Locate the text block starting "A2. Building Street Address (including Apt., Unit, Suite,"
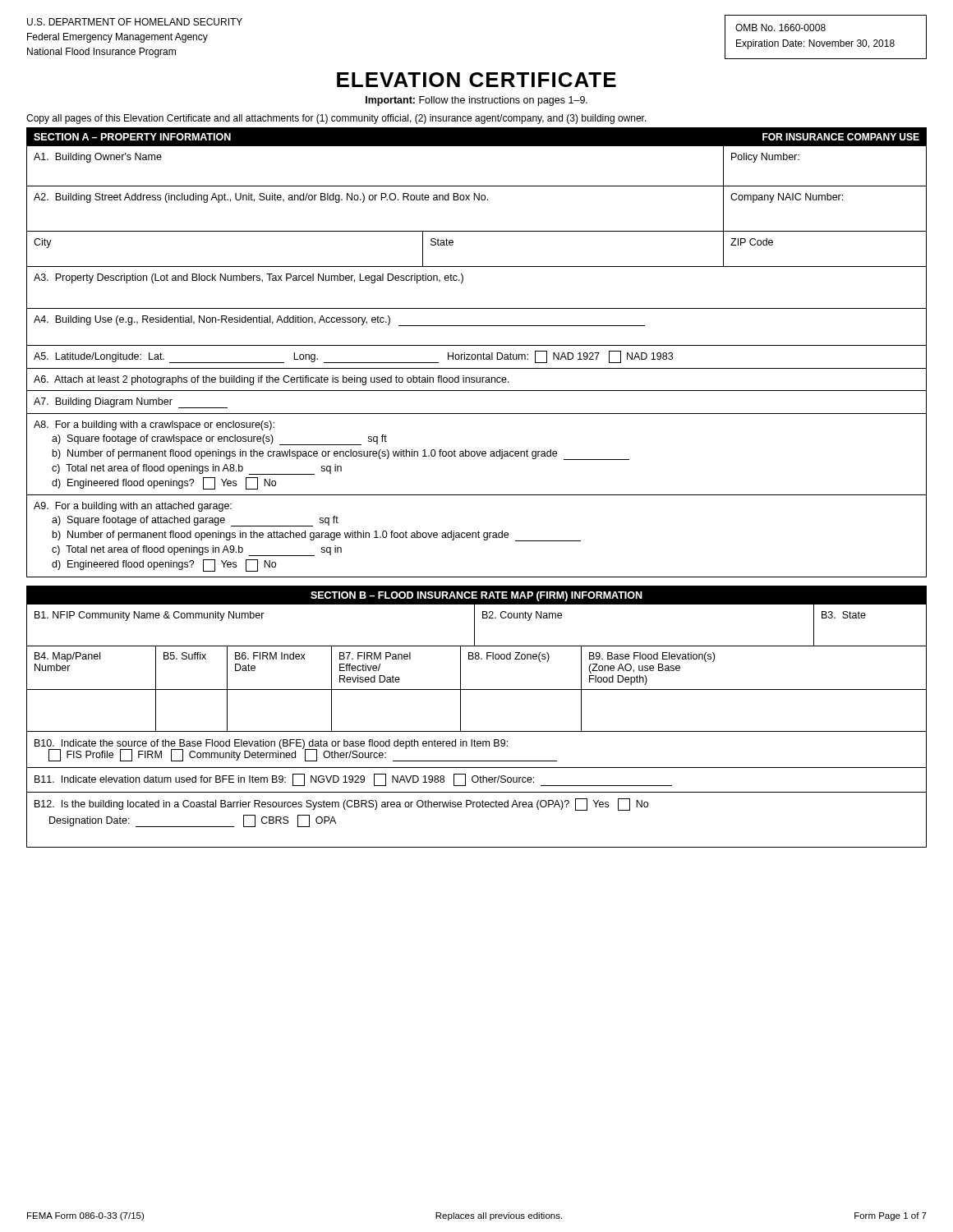Viewport: 953px width, 1232px height. [x=261, y=197]
